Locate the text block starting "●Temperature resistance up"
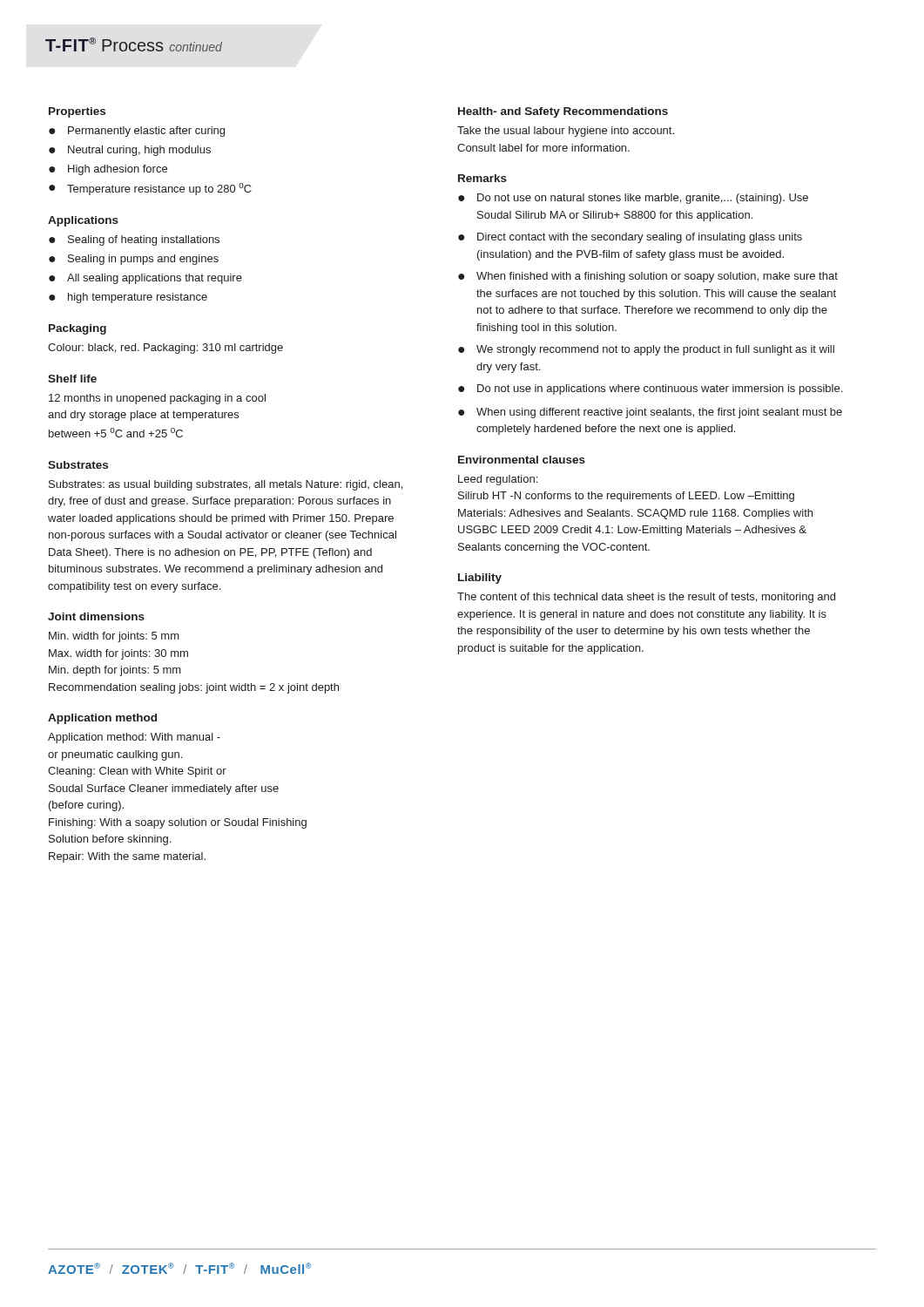Viewport: 924px width, 1307px height. [x=150, y=188]
